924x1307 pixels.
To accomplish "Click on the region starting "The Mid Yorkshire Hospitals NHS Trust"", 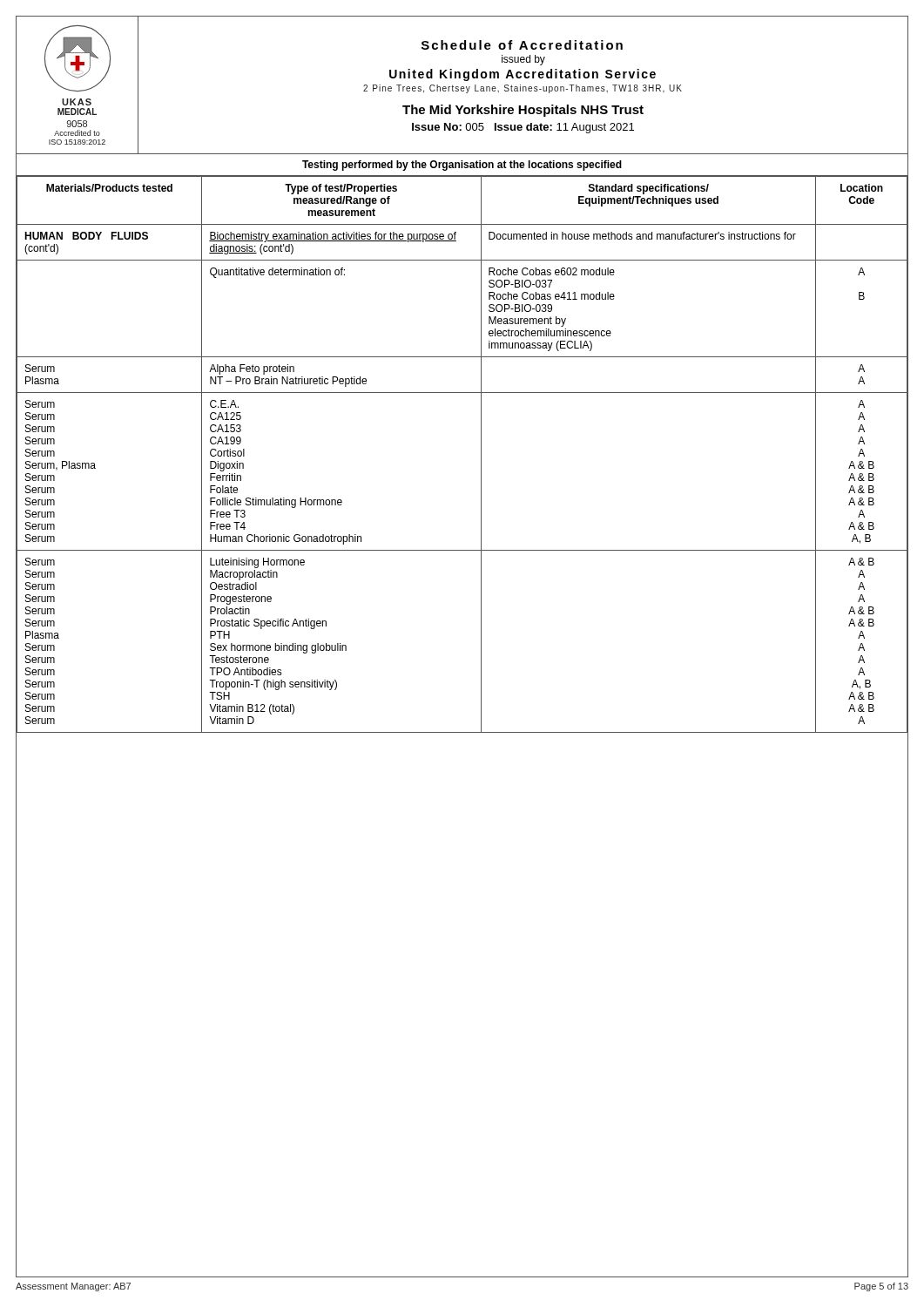I will (523, 109).
